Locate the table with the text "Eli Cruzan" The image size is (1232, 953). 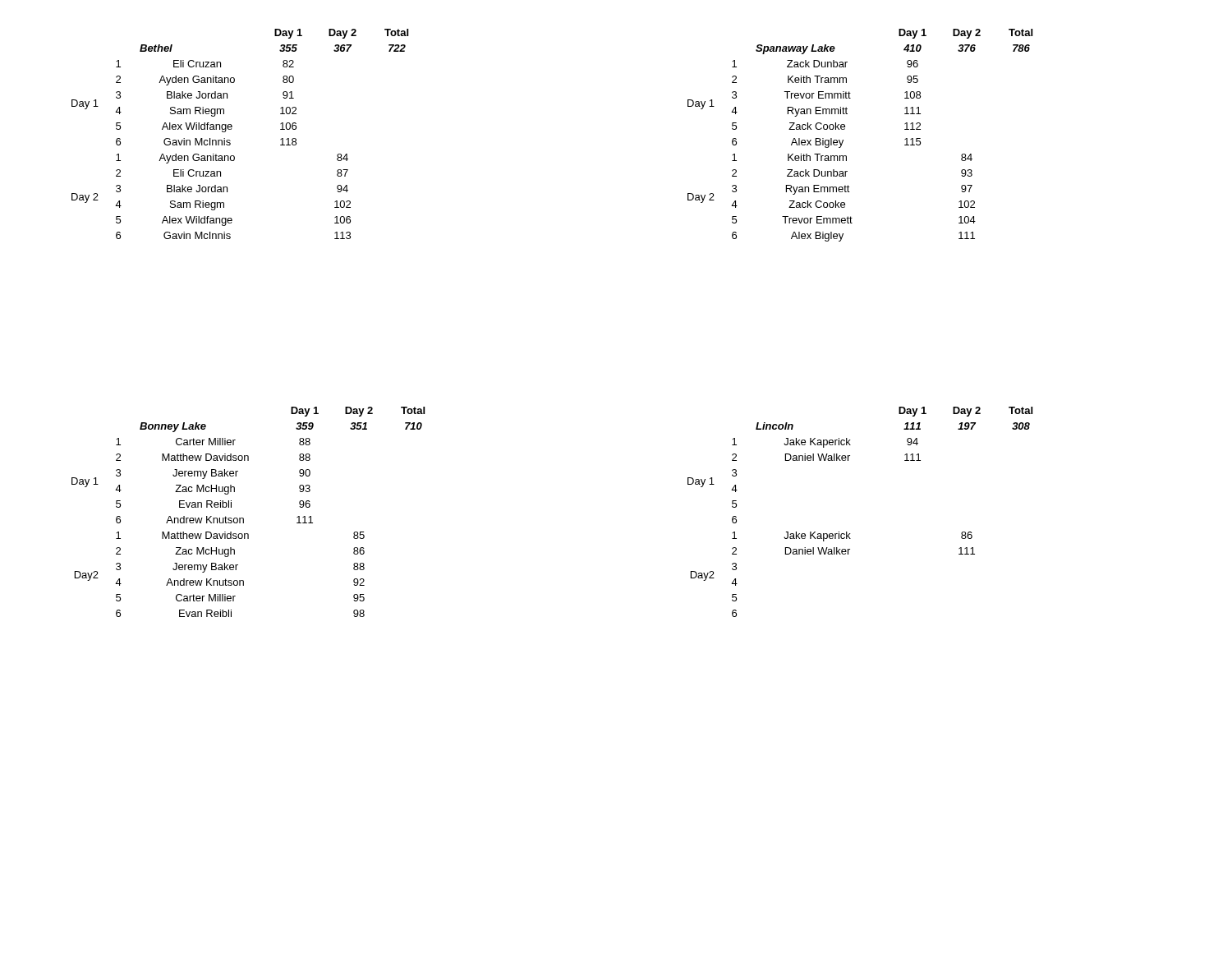pos(232,134)
